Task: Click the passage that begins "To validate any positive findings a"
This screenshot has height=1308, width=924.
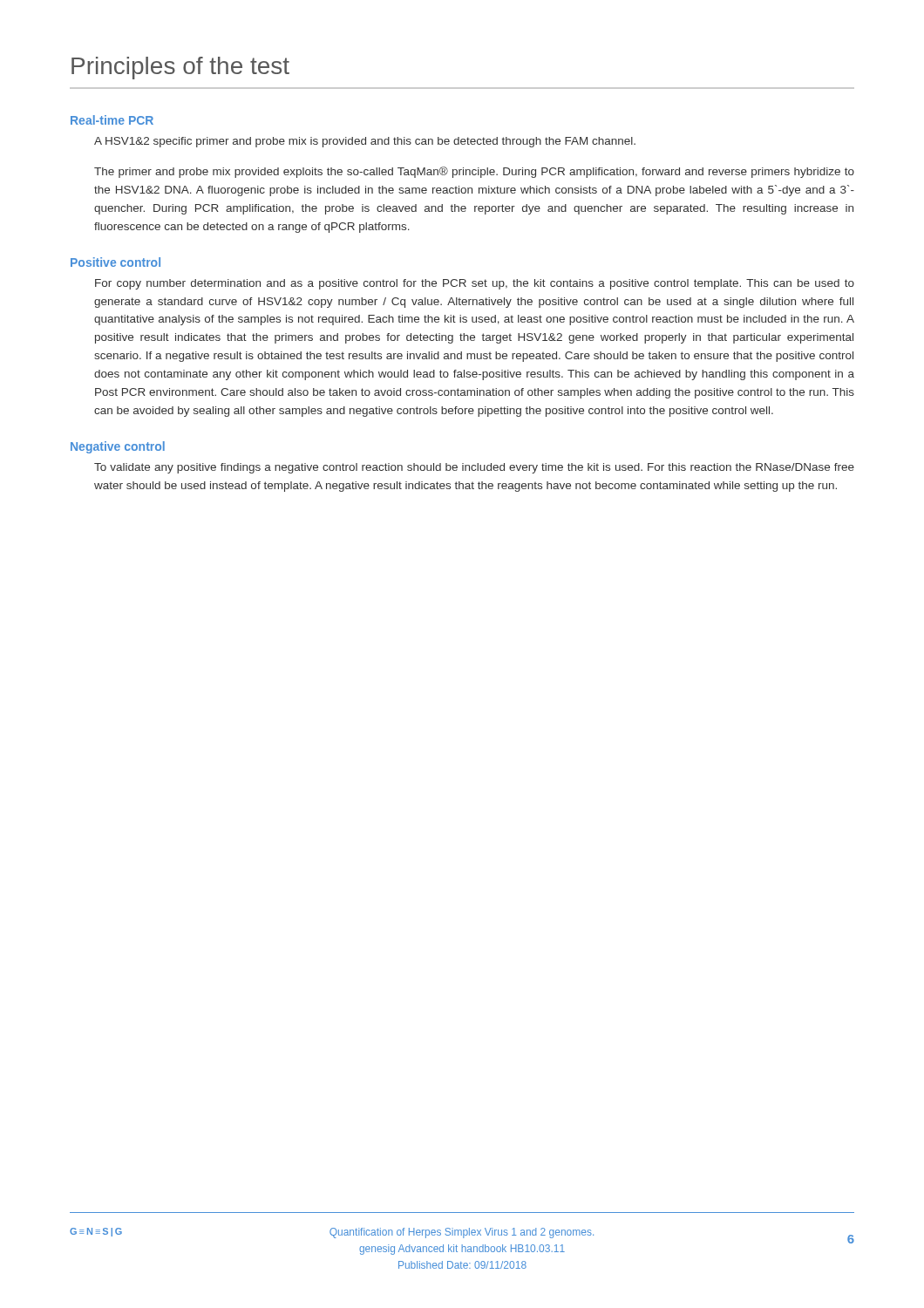Action: tap(474, 476)
